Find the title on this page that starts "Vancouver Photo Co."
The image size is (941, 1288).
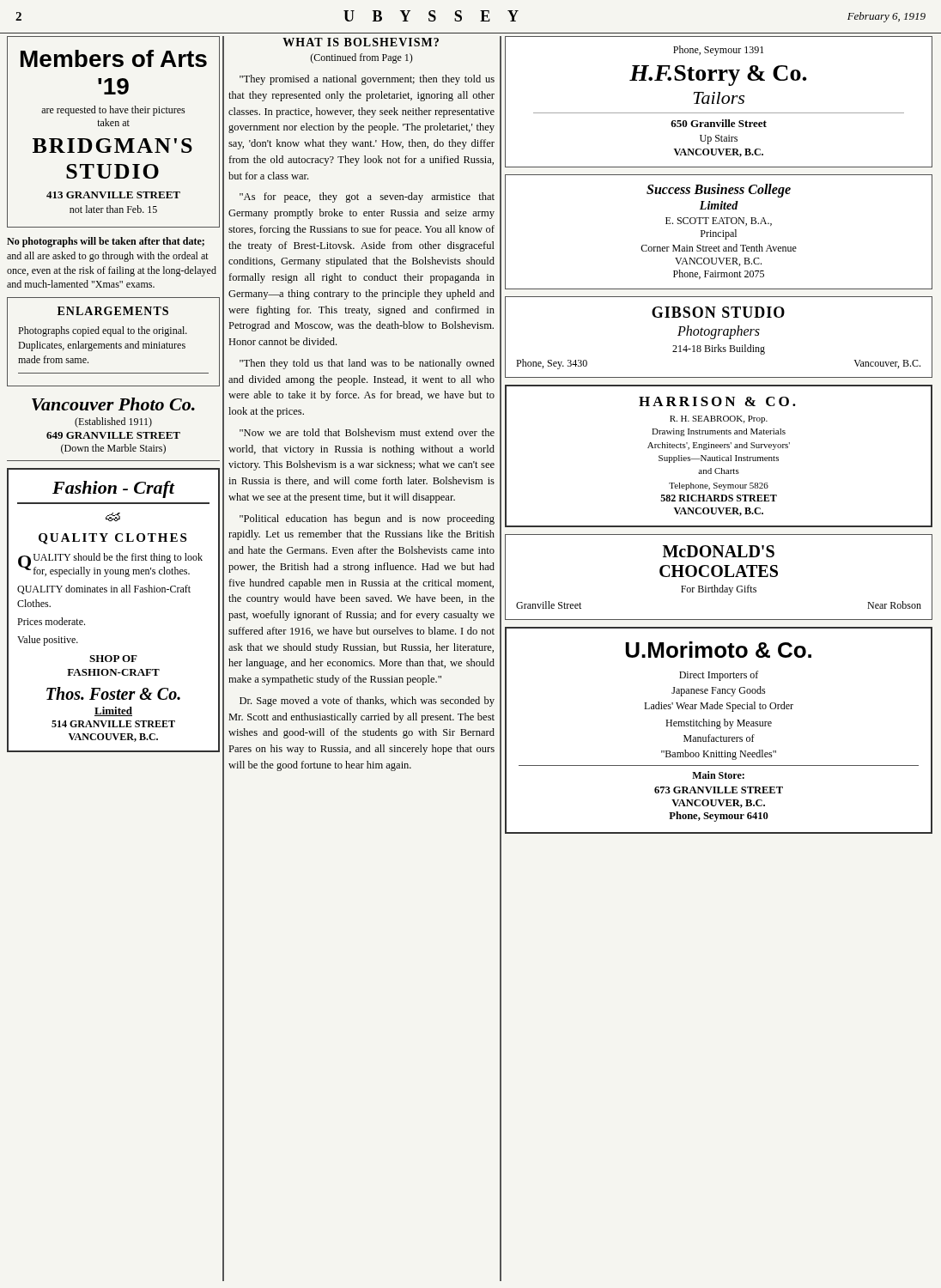[113, 424]
